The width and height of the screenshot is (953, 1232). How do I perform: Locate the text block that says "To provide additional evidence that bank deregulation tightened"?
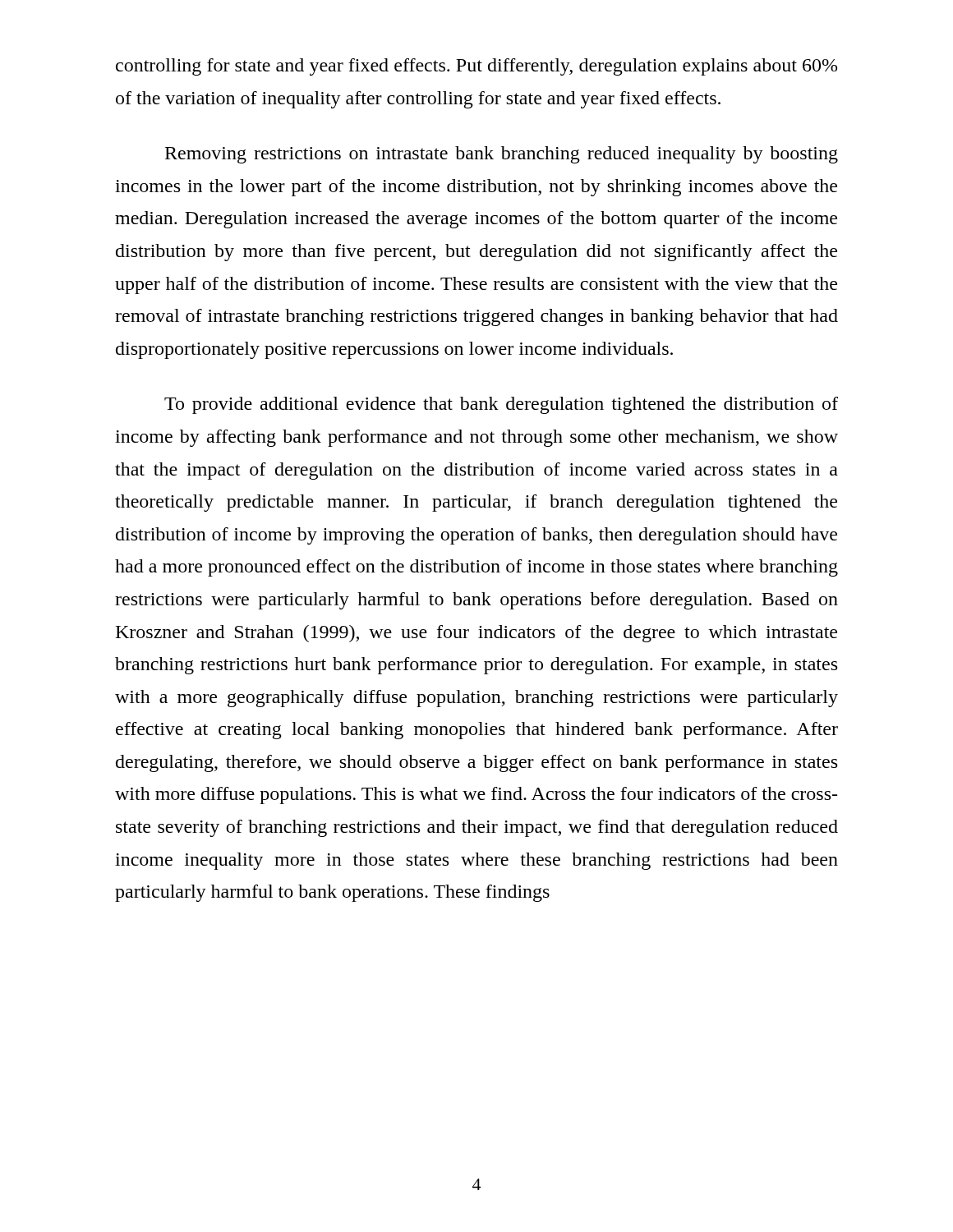pyautogui.click(x=476, y=647)
